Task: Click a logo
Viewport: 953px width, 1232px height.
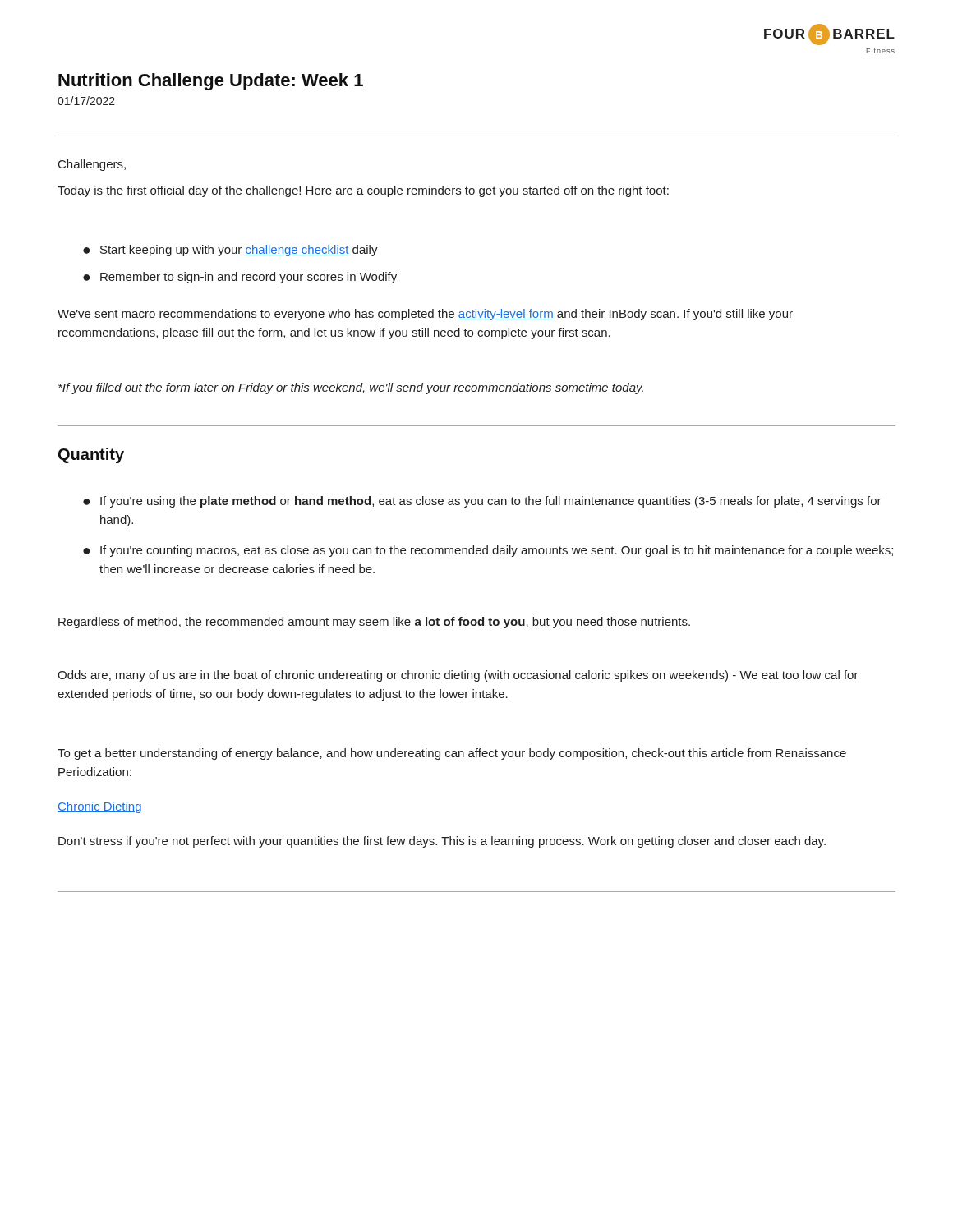Action: 829,39
